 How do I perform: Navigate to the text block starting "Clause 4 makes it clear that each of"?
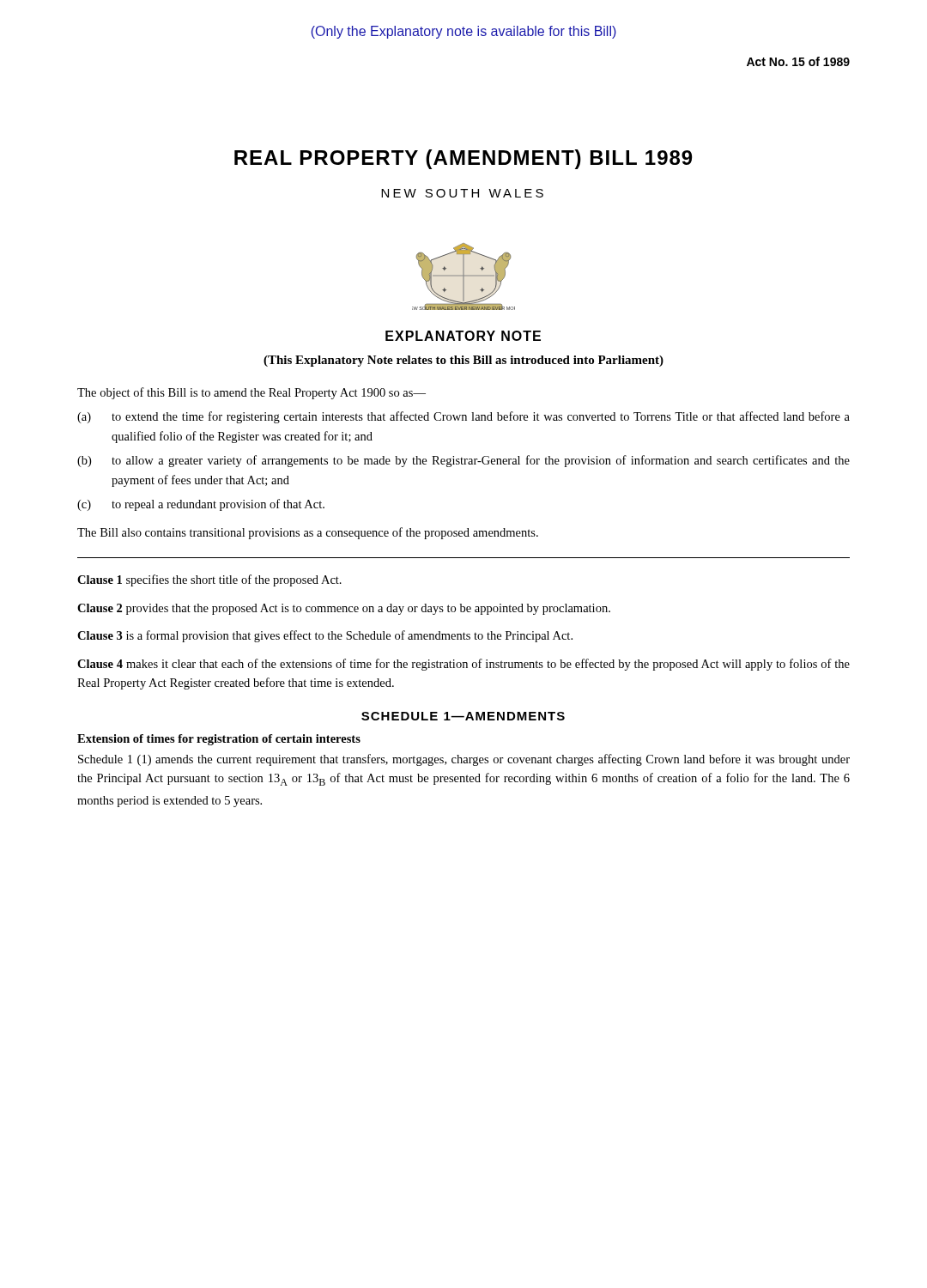click(464, 673)
